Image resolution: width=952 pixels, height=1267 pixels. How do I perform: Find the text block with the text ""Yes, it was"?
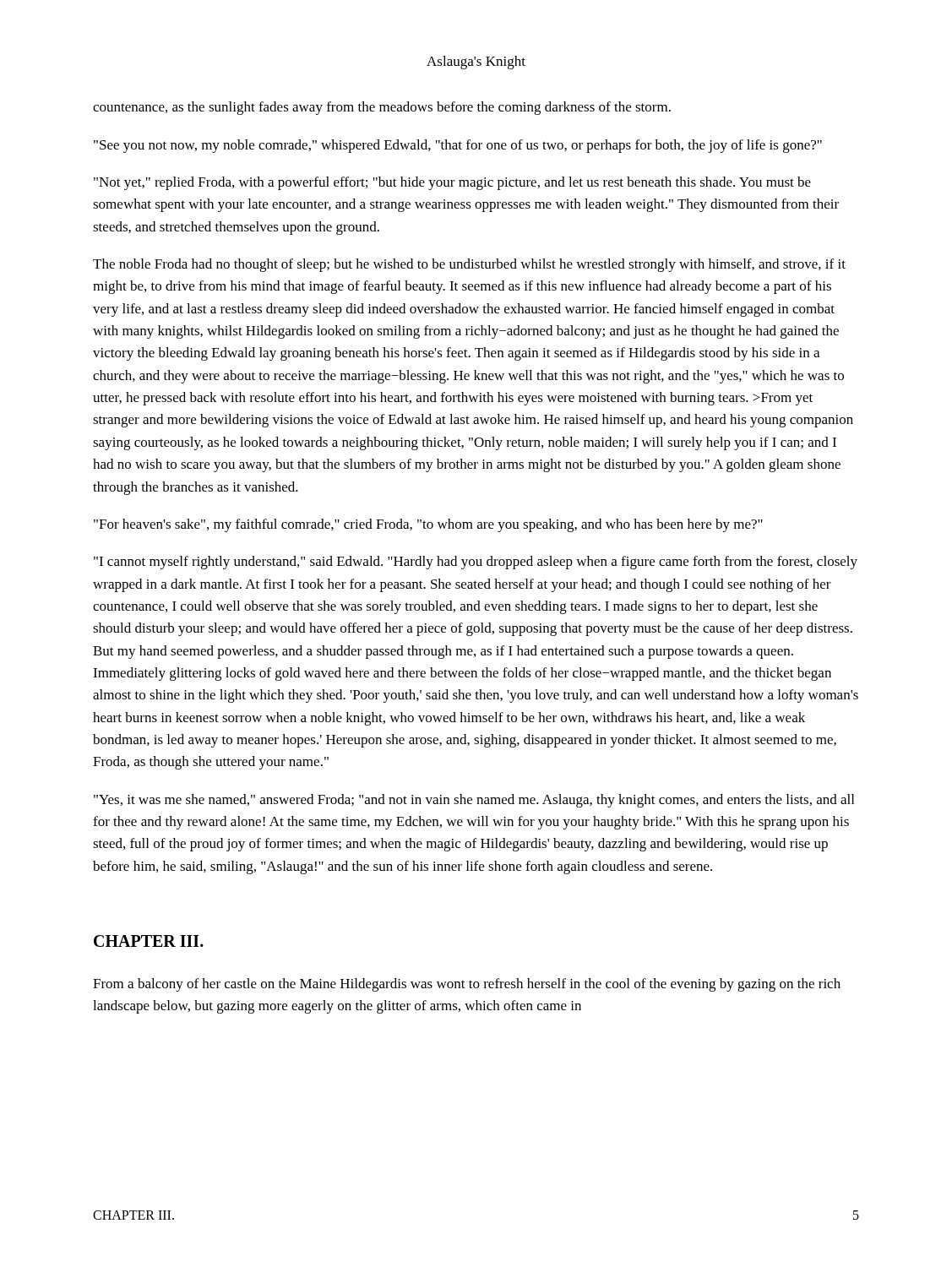pos(474,833)
